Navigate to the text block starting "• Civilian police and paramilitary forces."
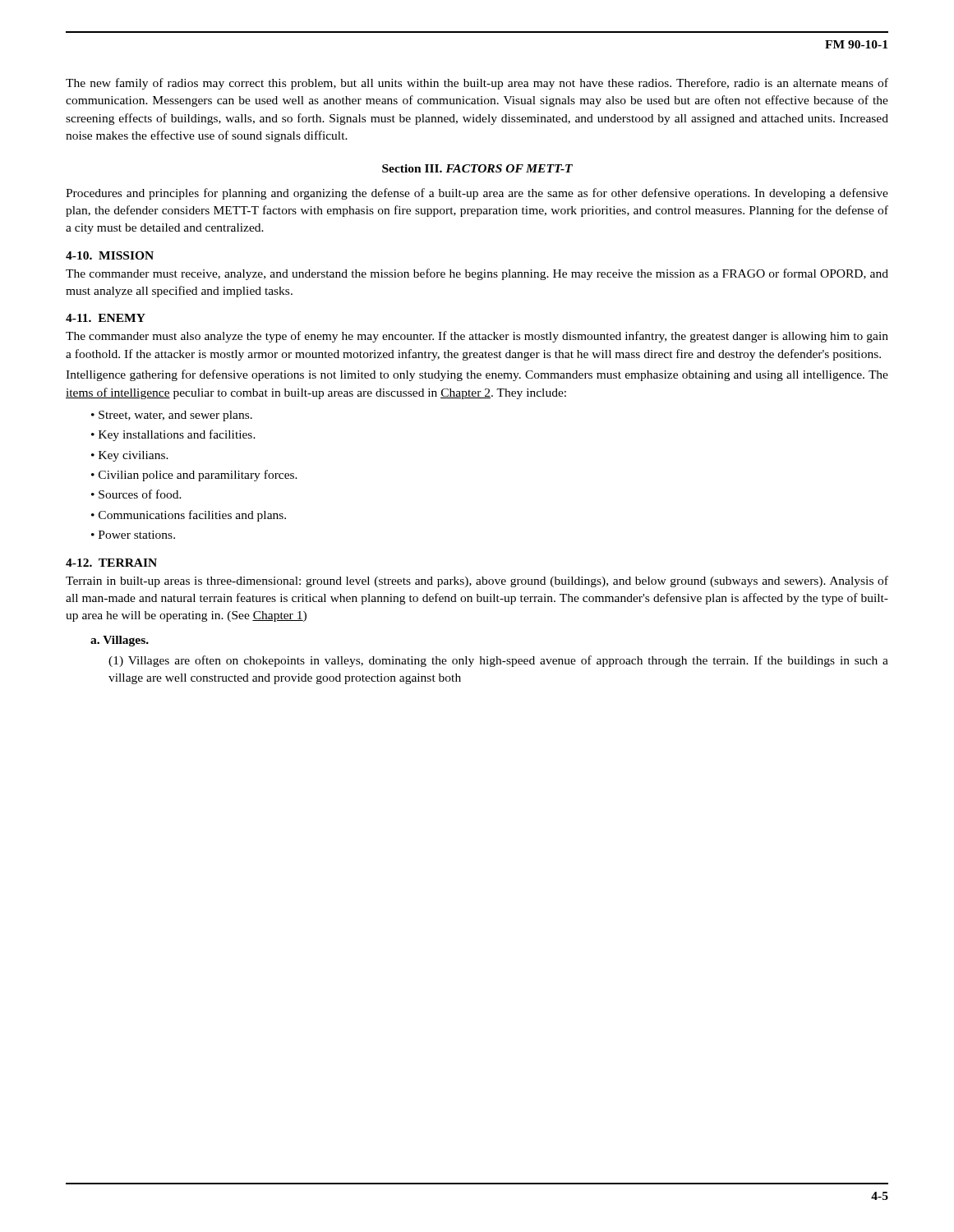The height and width of the screenshot is (1232, 954). click(x=194, y=474)
